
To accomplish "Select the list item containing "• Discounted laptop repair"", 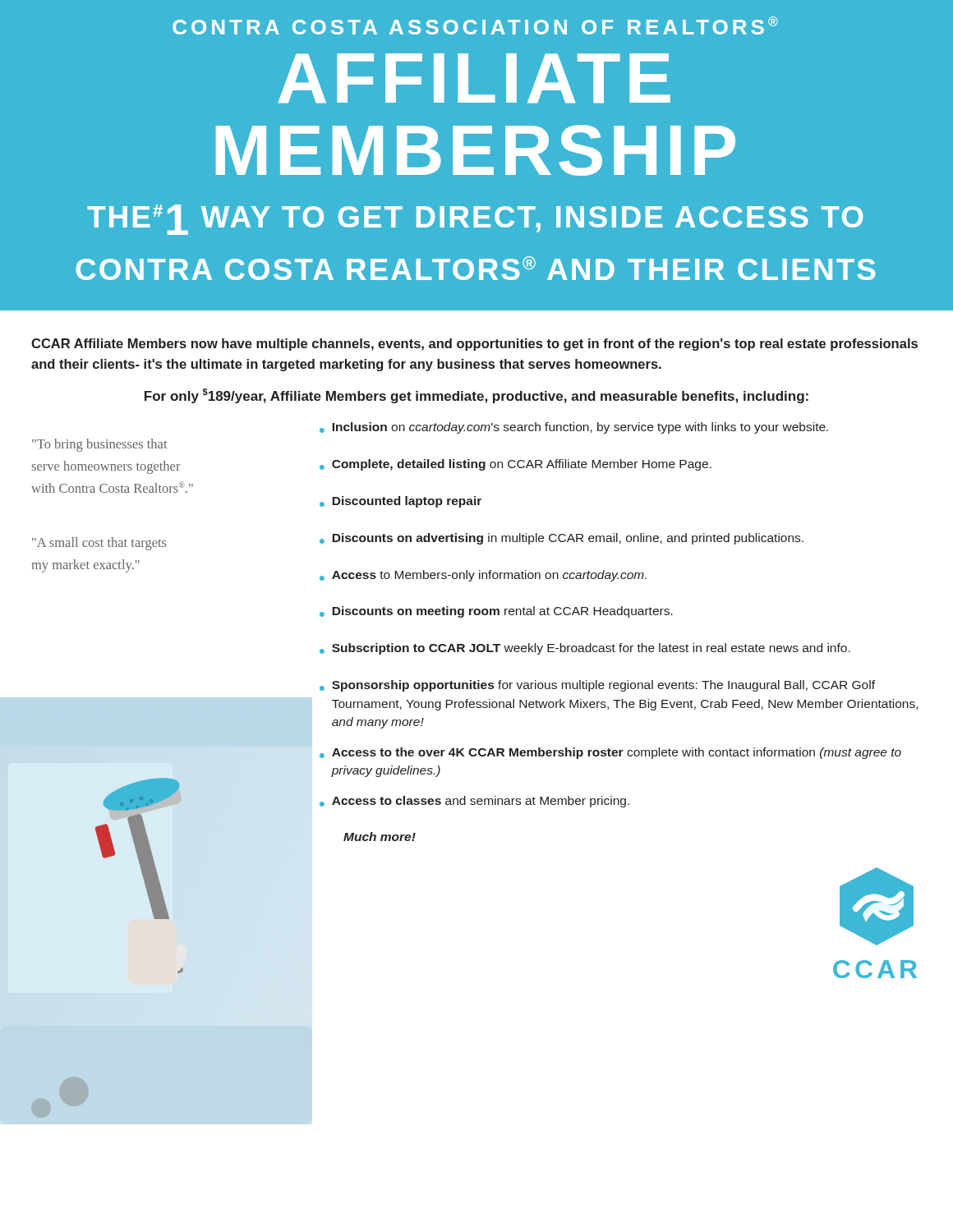I will (x=400, y=505).
